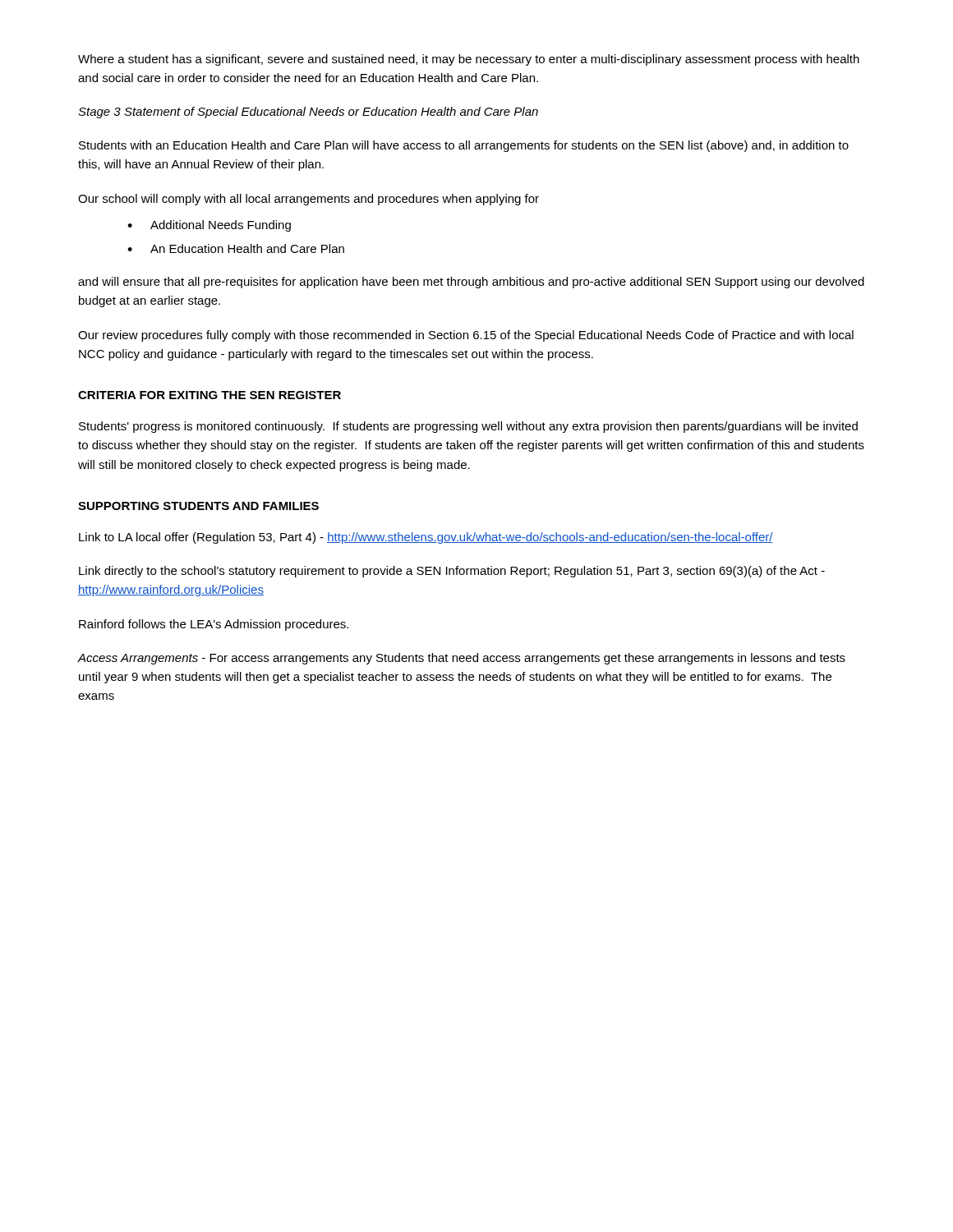Find the text block starting "Students' progress is monitored continuously. If students"

[471, 445]
